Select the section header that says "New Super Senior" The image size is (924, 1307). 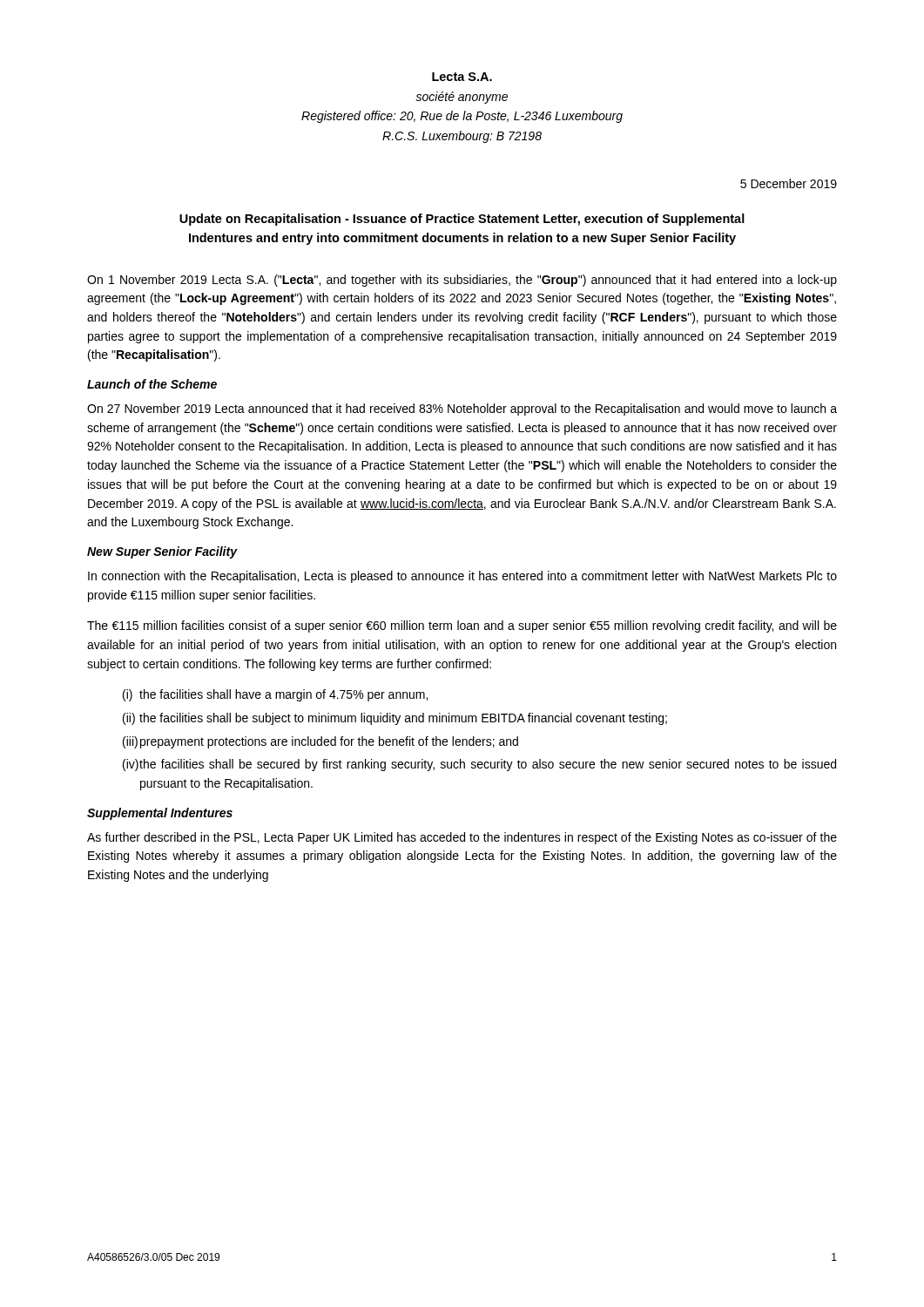pos(162,551)
